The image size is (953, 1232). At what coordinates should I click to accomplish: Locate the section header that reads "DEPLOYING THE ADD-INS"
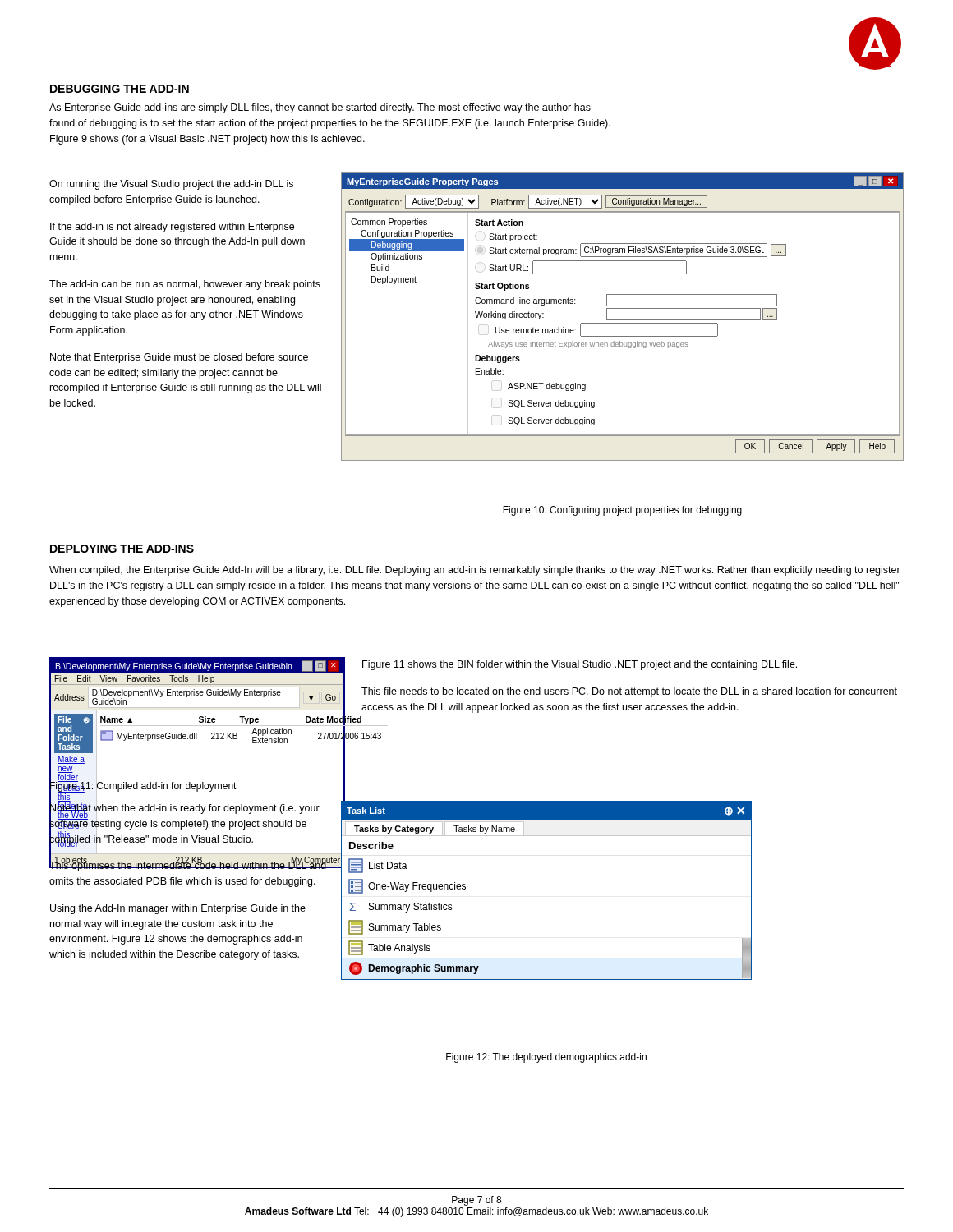pos(122,549)
